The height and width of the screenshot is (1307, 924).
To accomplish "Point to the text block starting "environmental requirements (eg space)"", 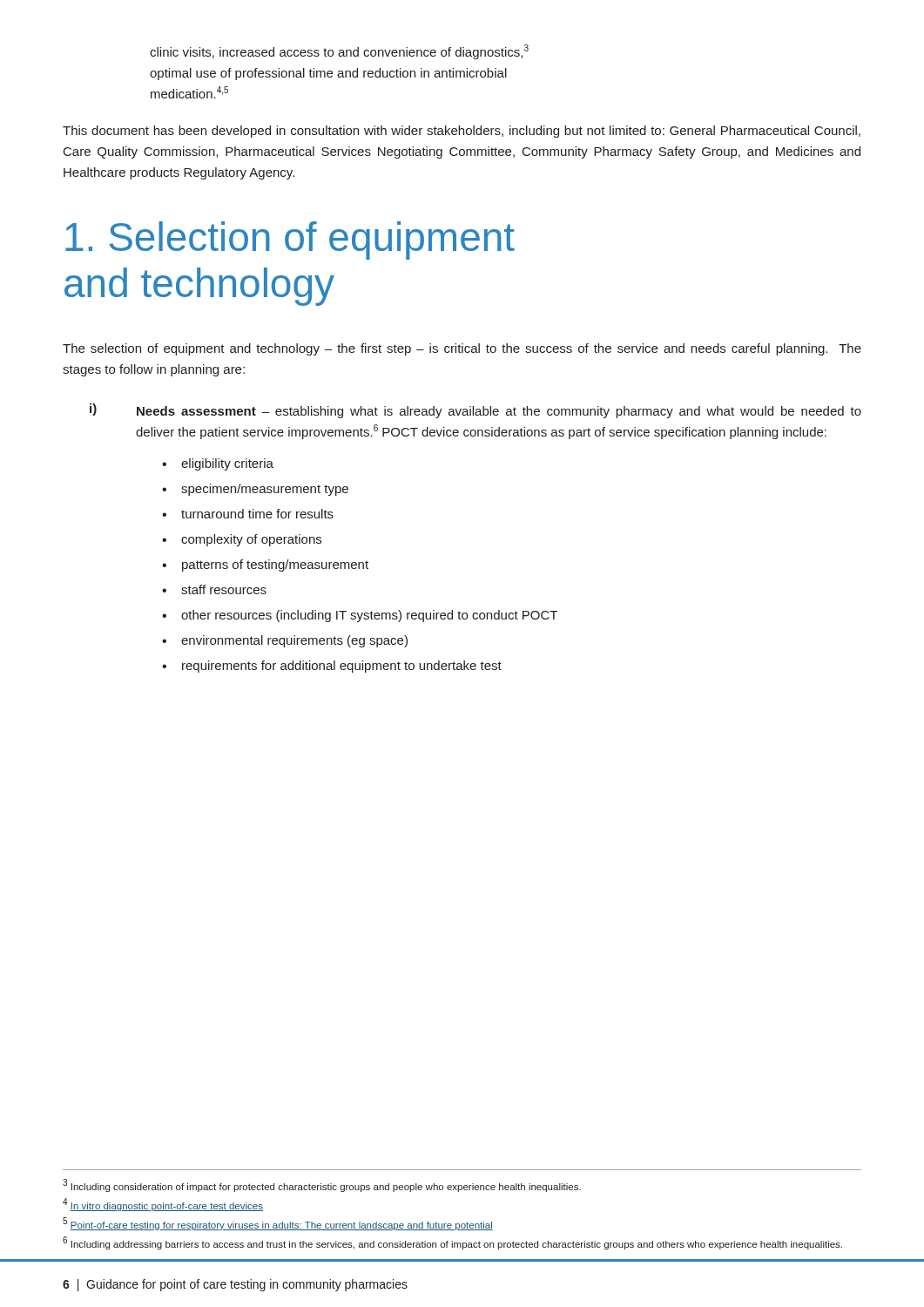I will tap(295, 640).
